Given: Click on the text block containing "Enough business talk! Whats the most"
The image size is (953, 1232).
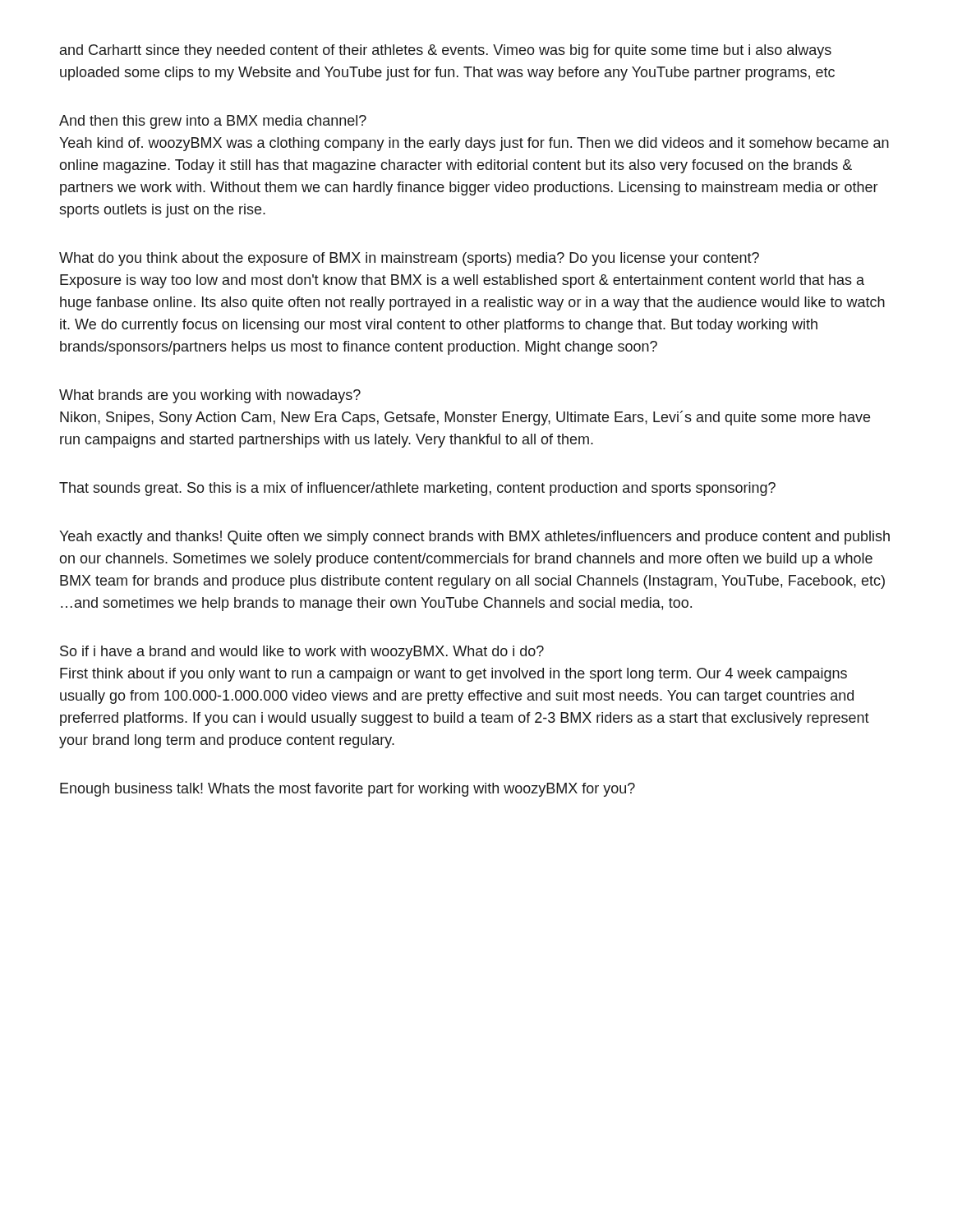Looking at the screenshot, I should (347, 788).
